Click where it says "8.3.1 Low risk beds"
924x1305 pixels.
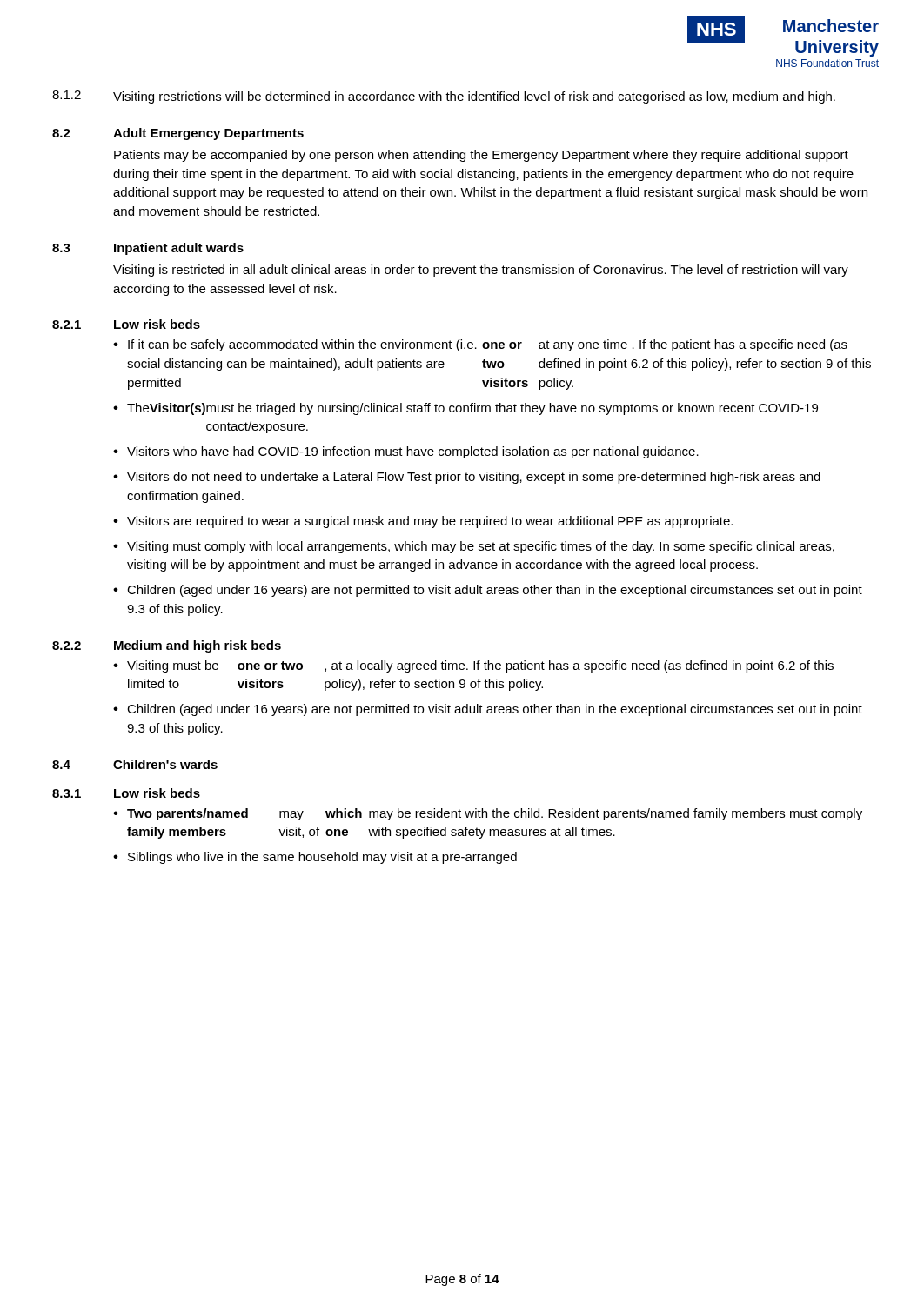(x=126, y=793)
